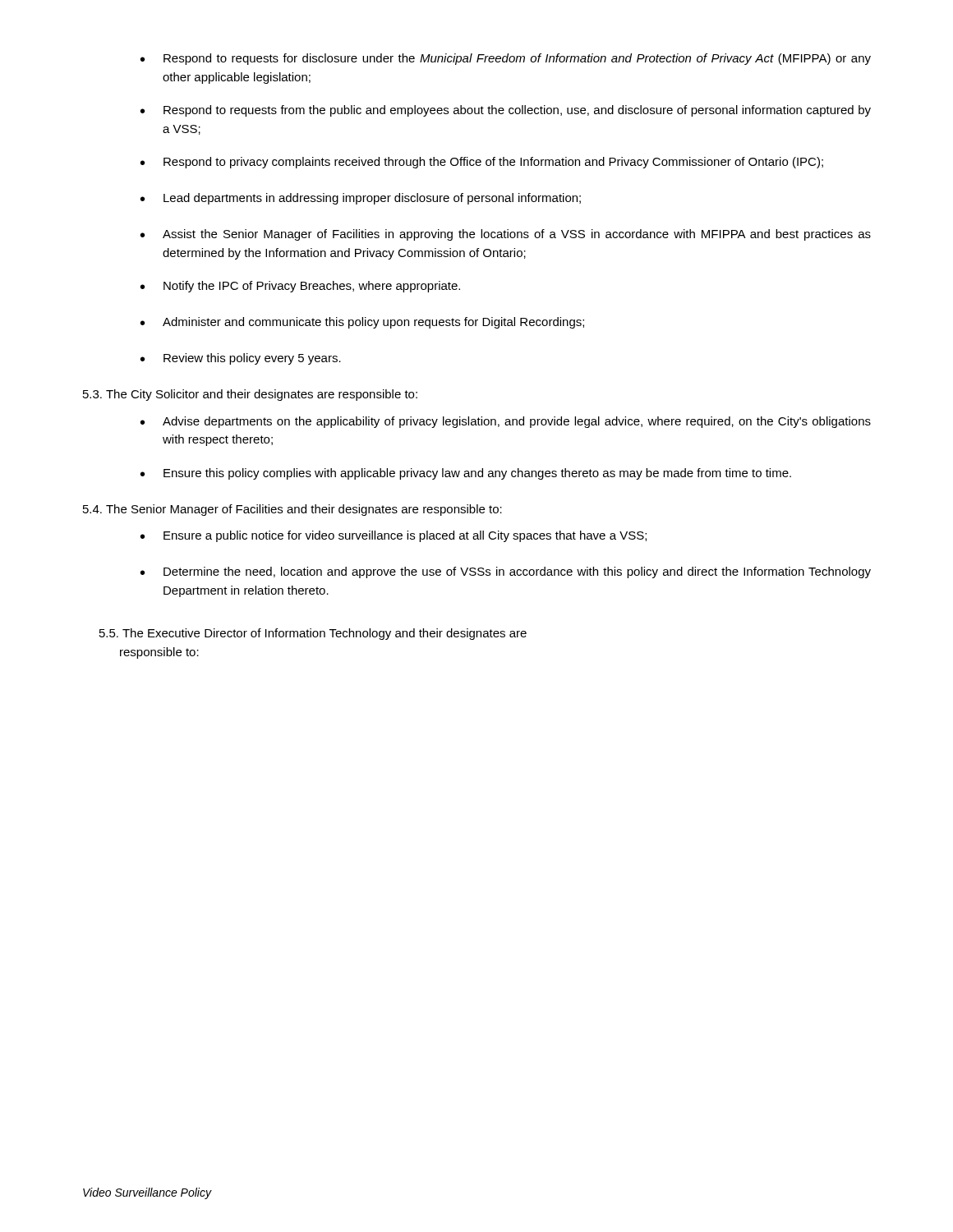Image resolution: width=953 pixels, height=1232 pixels.
Task: Click on the region starting "5. The Executive"
Action: [313, 642]
